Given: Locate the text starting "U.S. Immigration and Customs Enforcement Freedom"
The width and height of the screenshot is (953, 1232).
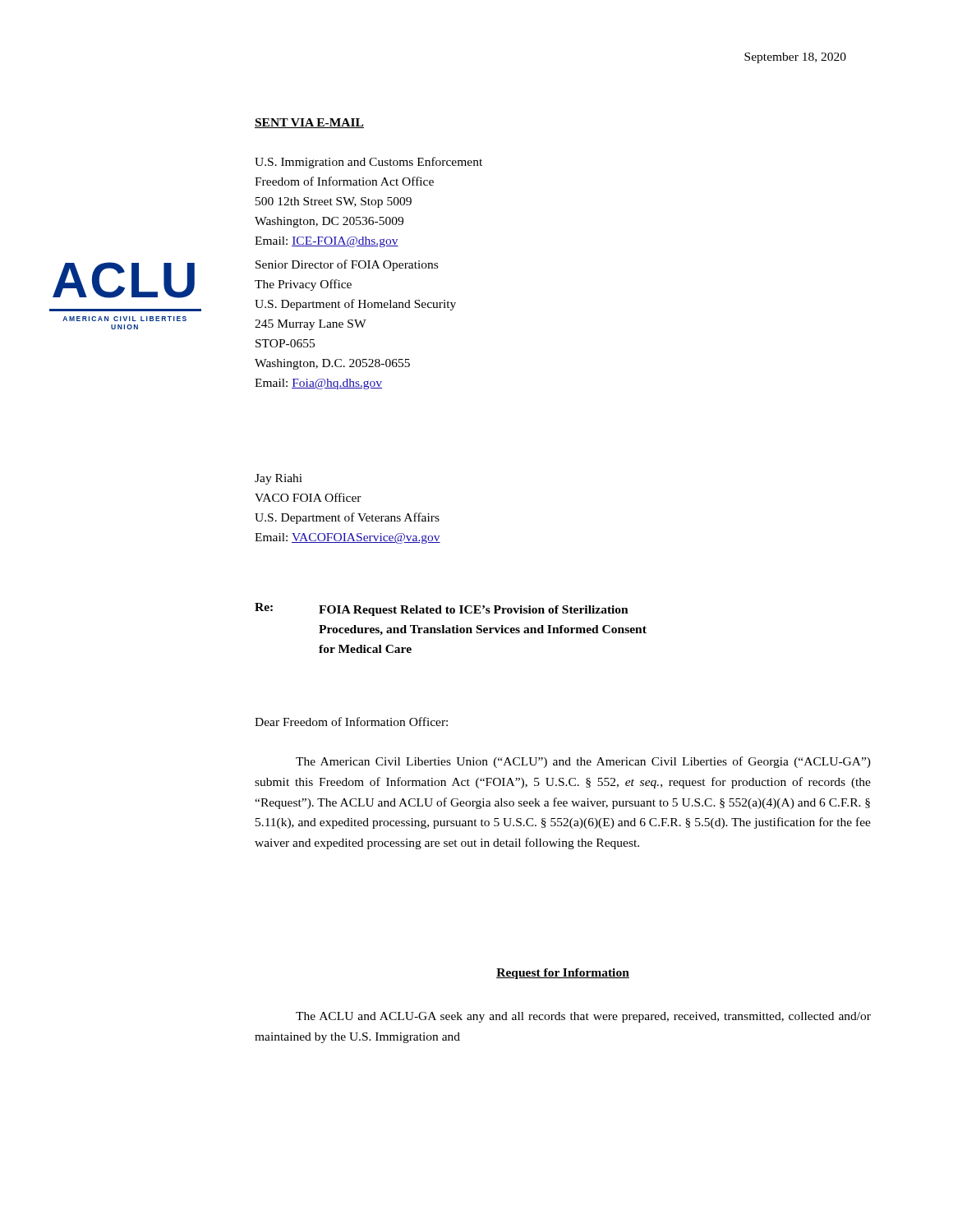Looking at the screenshot, I should (369, 201).
